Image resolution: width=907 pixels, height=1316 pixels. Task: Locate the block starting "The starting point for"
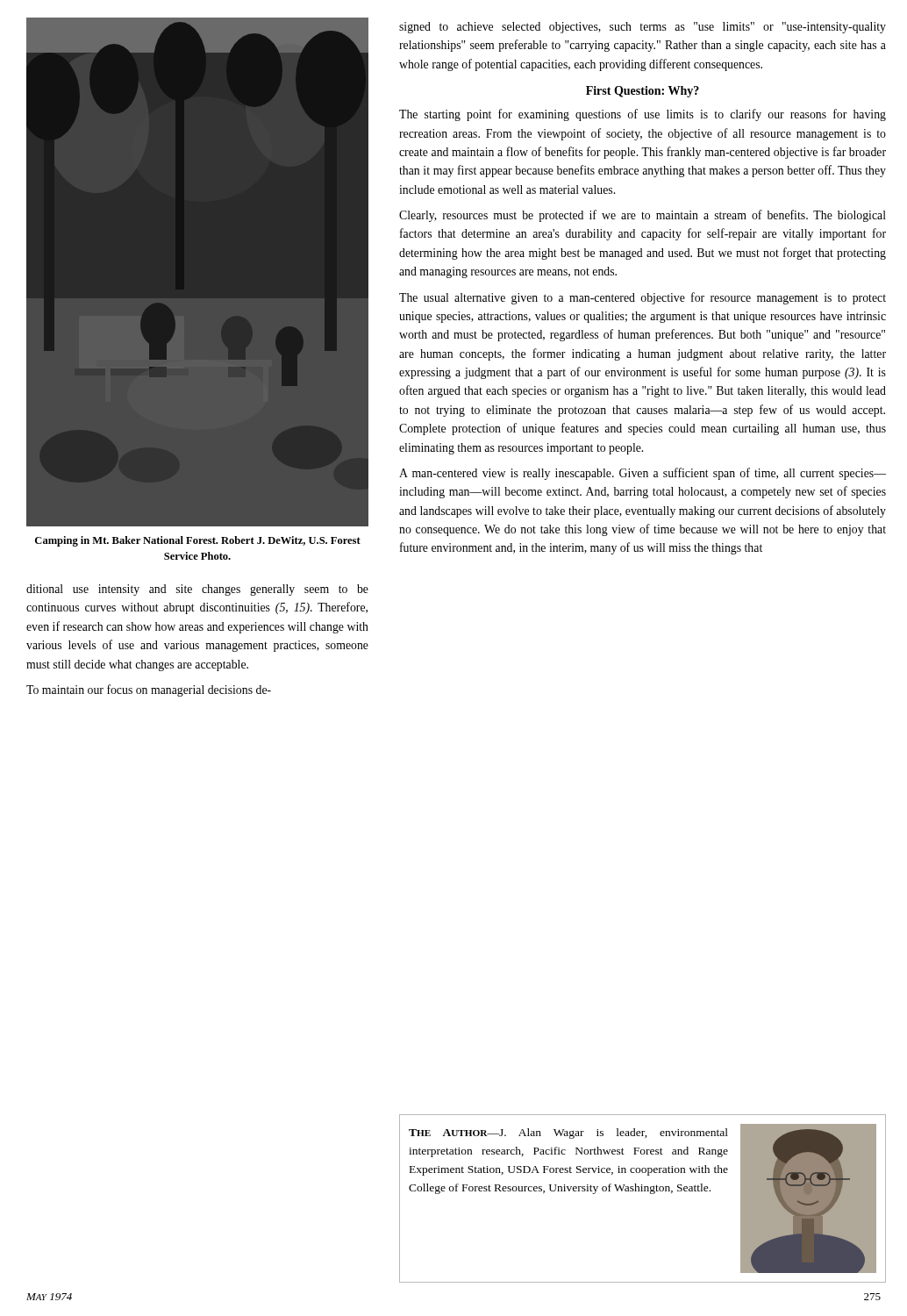643,152
